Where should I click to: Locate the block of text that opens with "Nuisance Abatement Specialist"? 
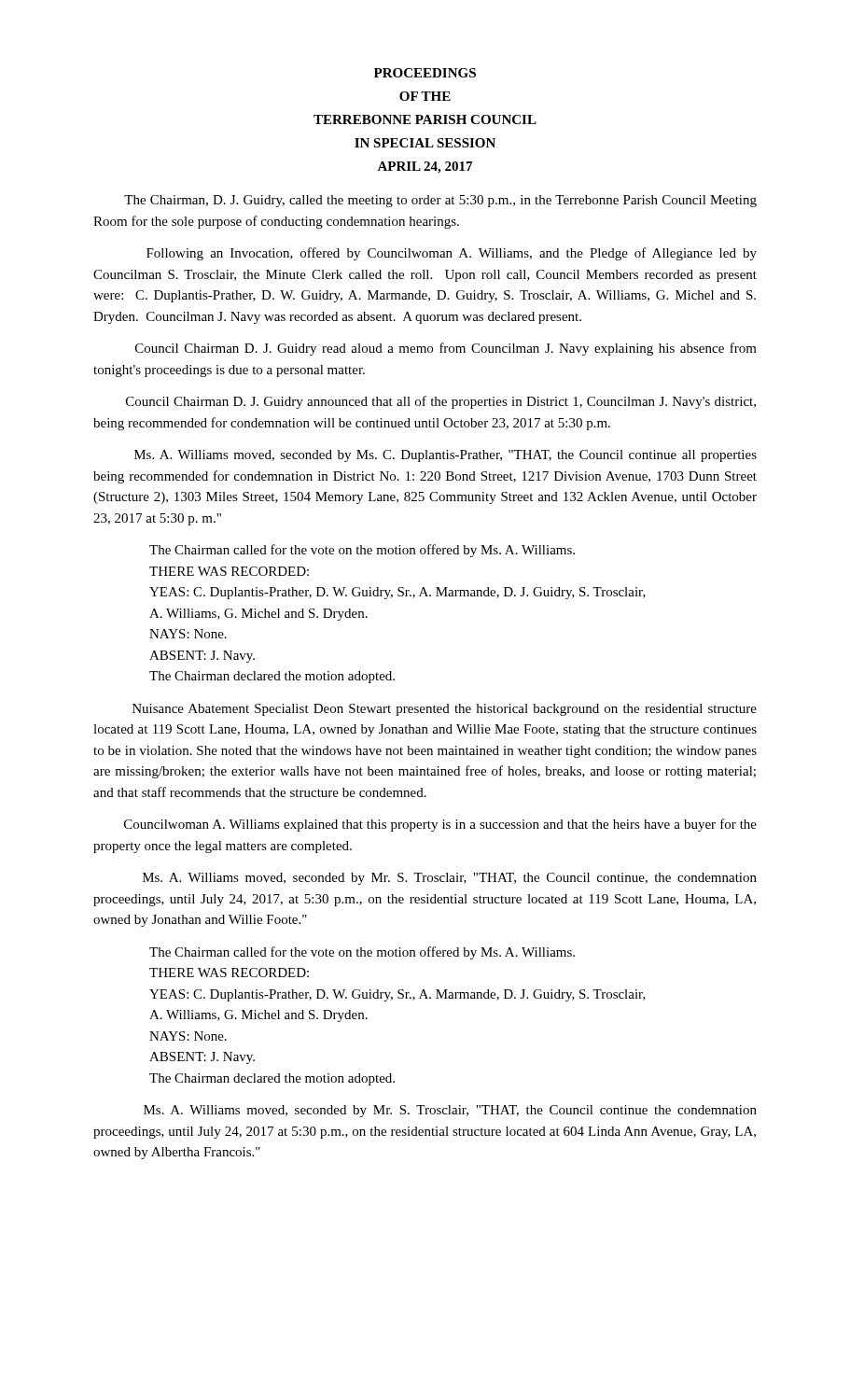[425, 750]
